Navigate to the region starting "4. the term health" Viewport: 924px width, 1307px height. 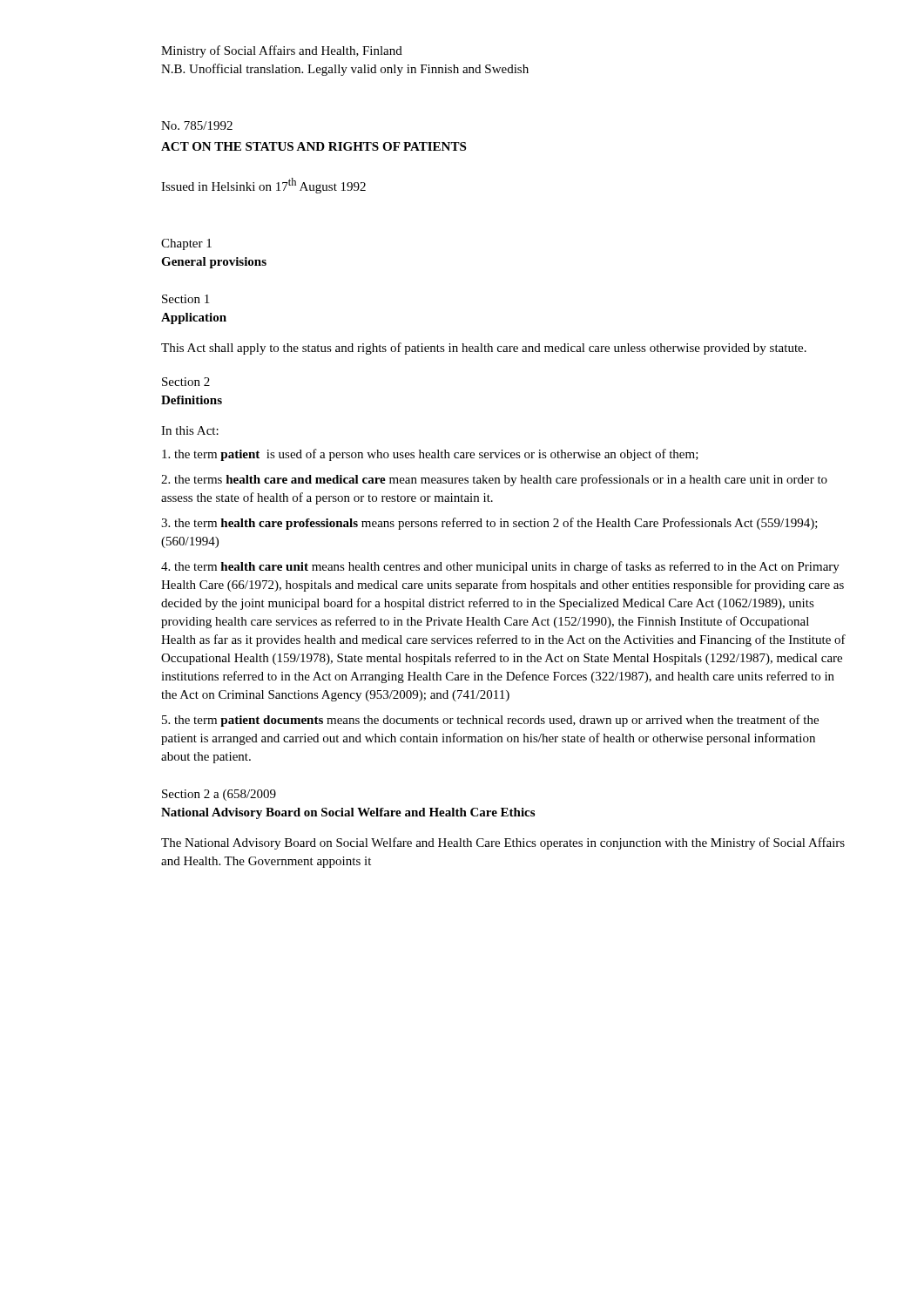click(503, 630)
